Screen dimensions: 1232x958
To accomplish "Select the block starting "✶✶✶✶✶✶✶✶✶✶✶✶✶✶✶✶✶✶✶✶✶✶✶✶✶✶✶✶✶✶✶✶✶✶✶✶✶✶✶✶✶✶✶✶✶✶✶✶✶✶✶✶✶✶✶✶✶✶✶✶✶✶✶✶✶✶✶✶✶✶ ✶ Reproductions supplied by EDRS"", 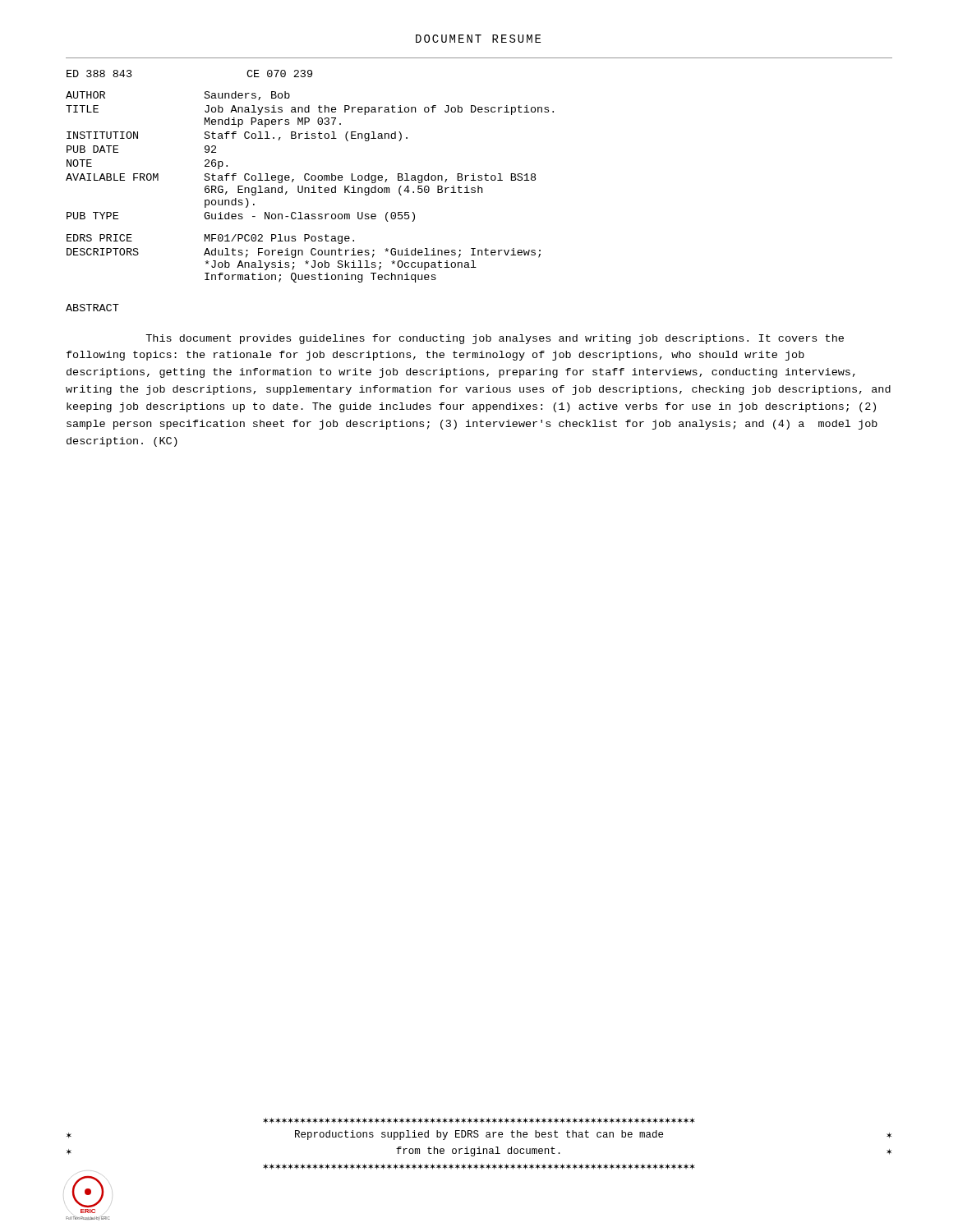I will coord(479,1143).
